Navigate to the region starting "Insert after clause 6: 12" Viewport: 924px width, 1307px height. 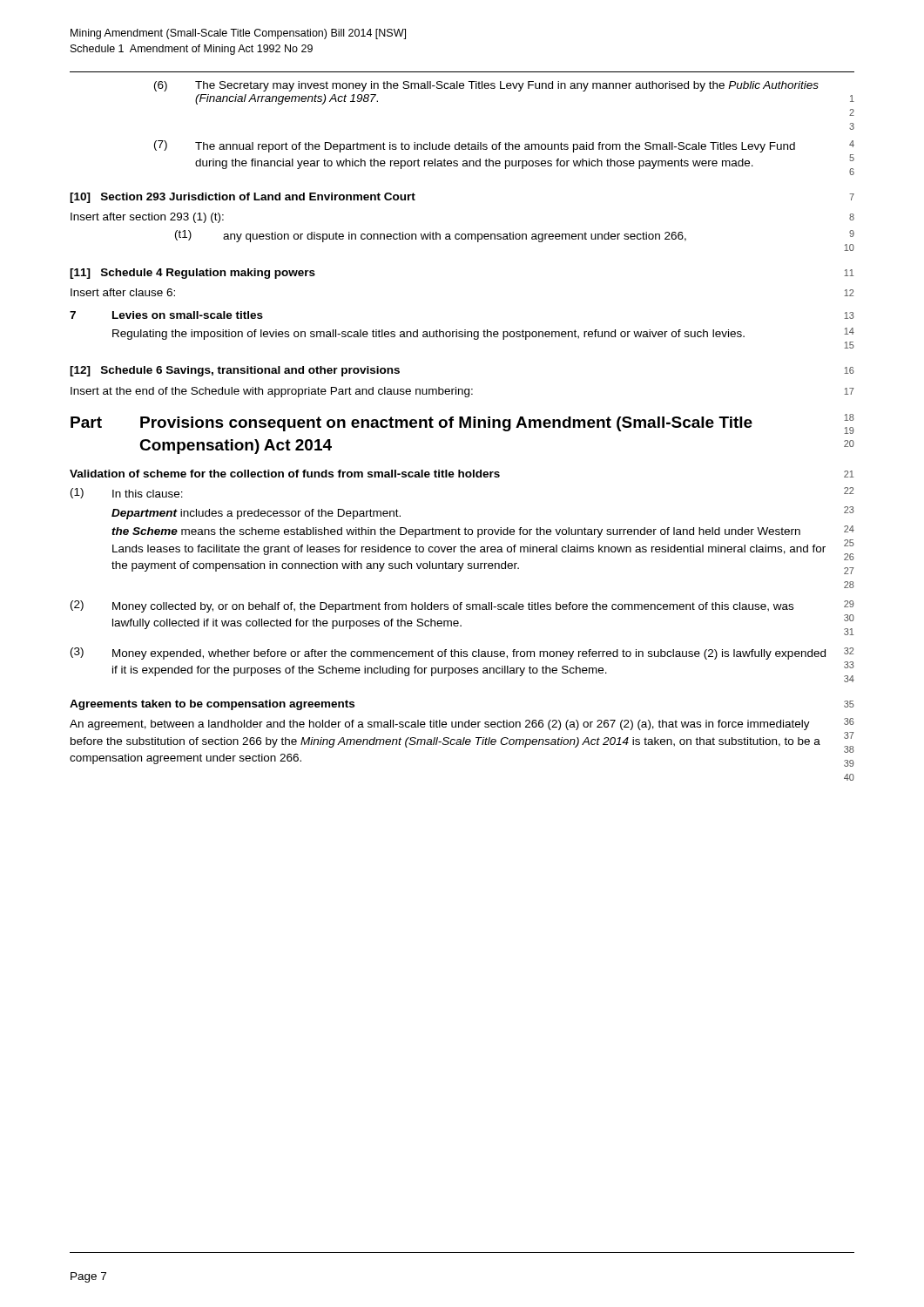click(124, 292)
